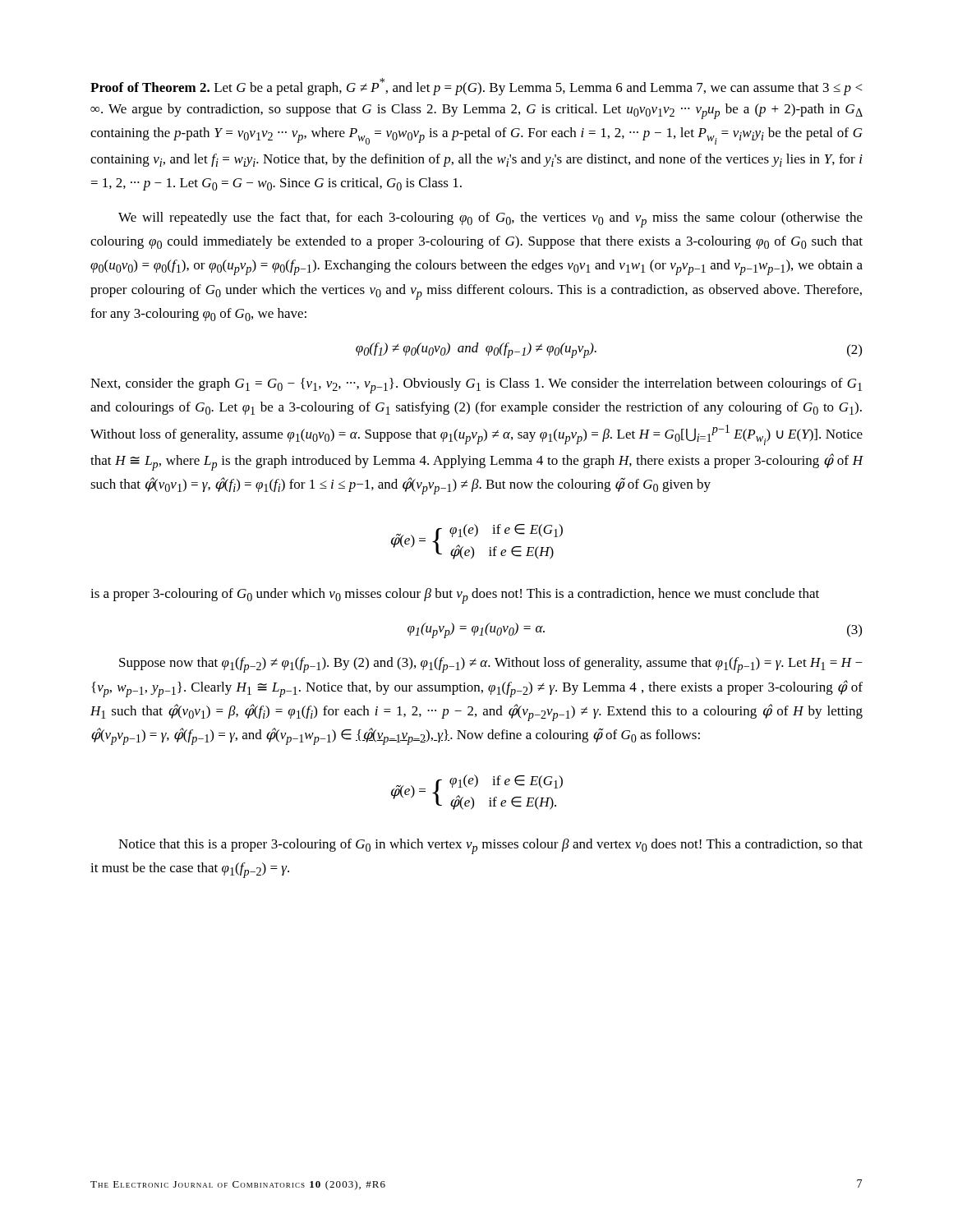Click on the formula that says "φ0(f1) ≠ φ0(u0v0) and φ0(fp−1) ≠ φ0(upvp)."
This screenshot has height=1232, width=953.
pos(476,350)
